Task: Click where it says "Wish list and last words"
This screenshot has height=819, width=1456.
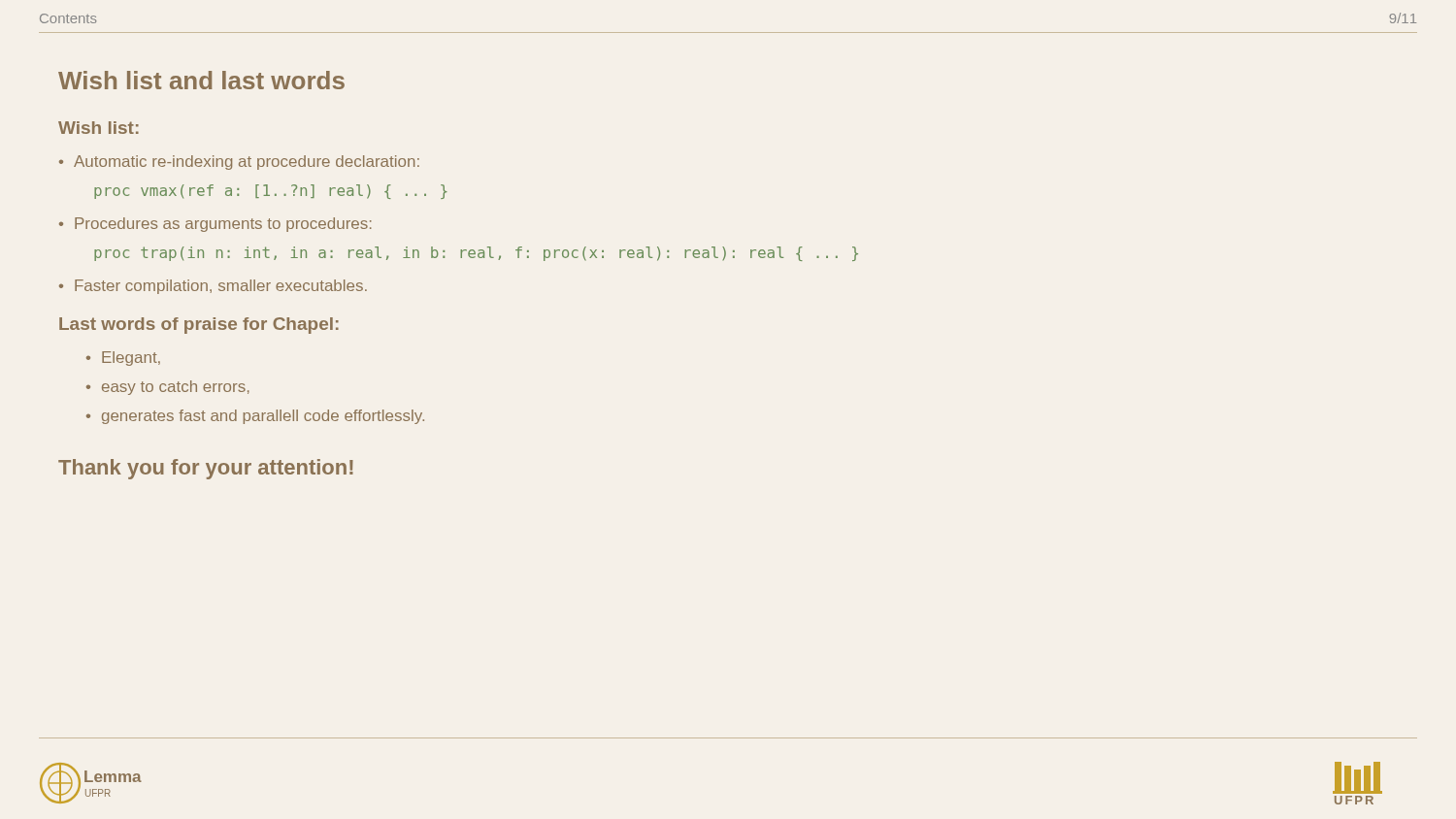Action: coord(202,81)
